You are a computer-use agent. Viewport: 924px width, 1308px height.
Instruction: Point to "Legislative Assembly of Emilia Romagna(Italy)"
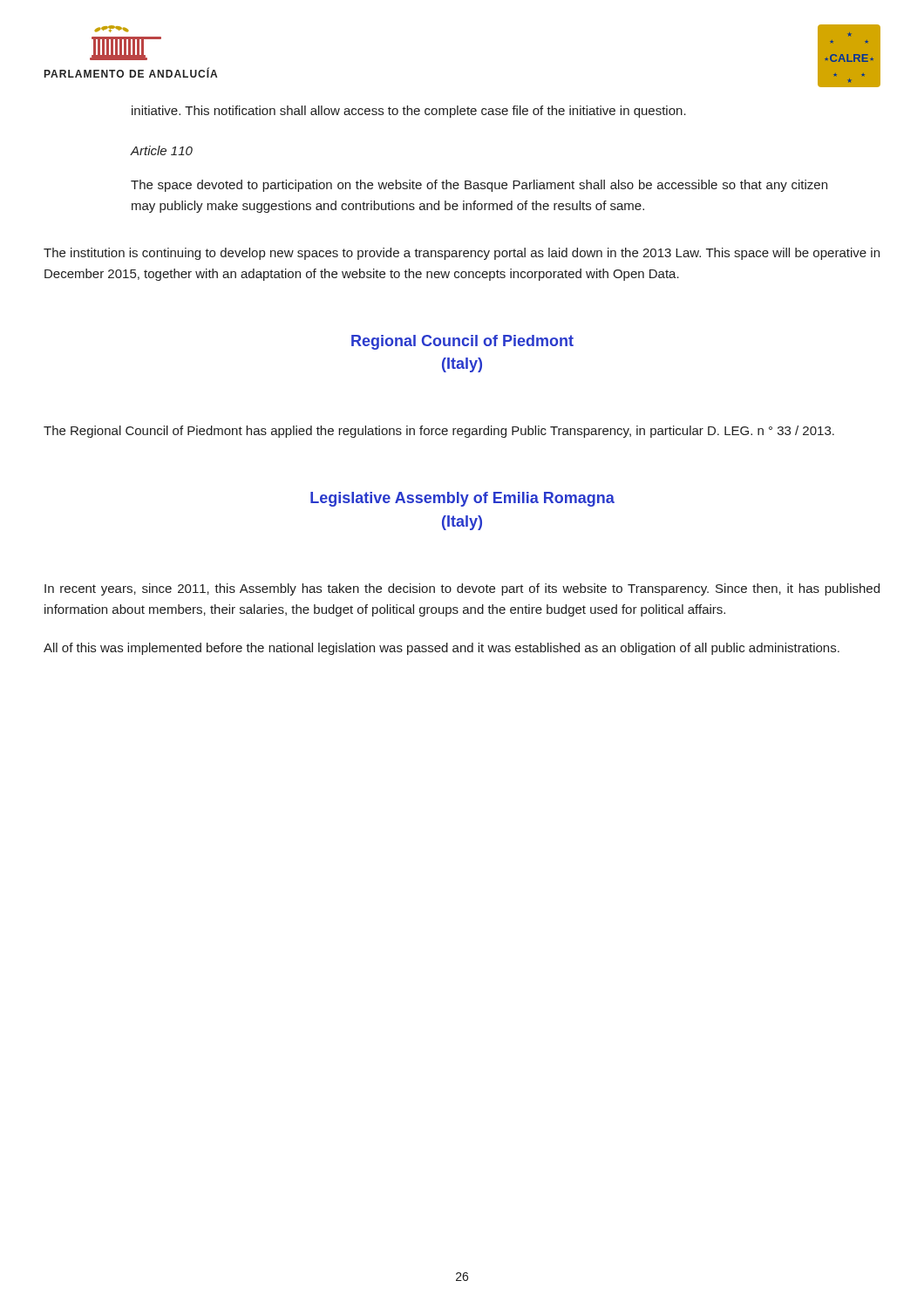(x=462, y=510)
